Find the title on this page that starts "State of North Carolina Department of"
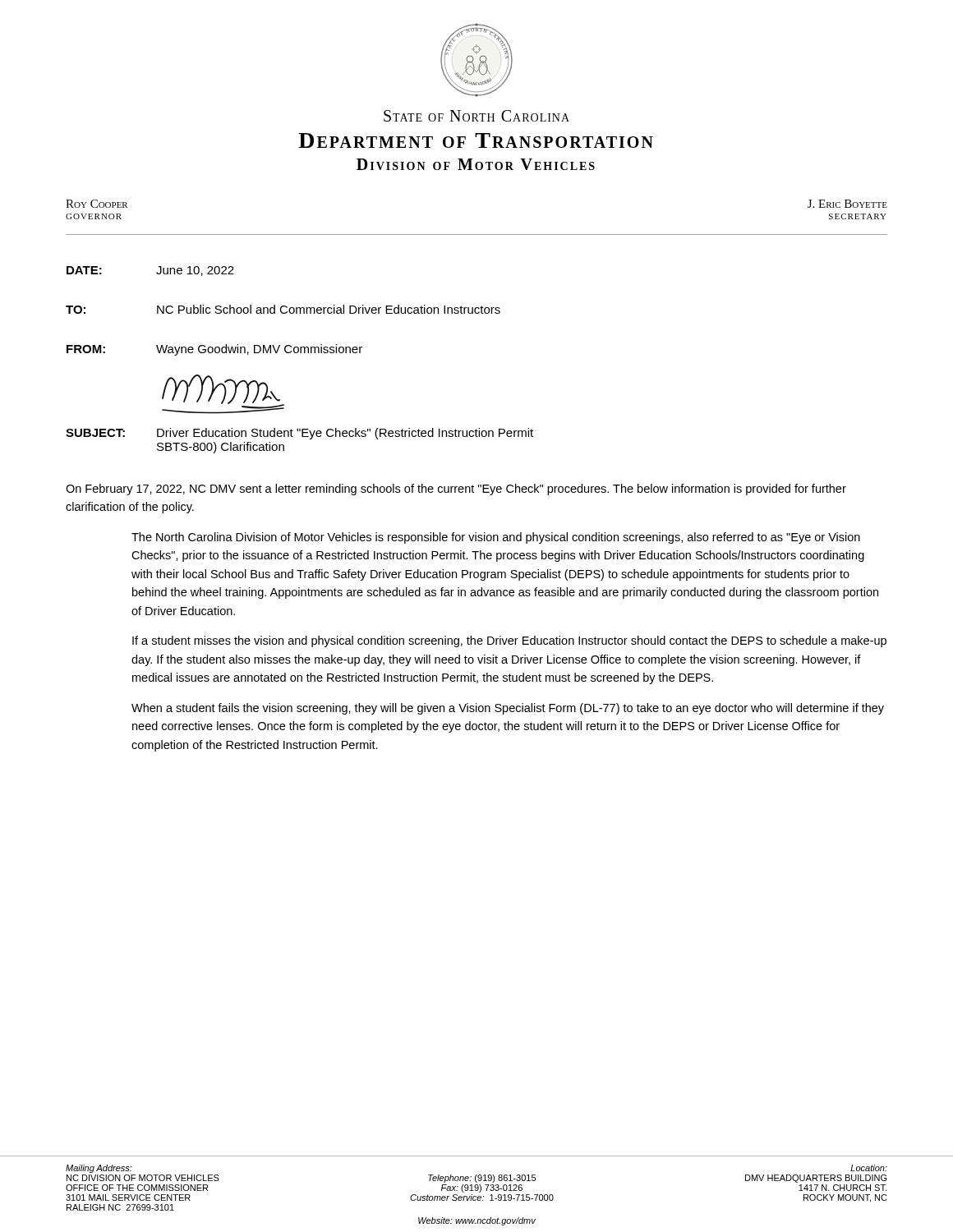The height and width of the screenshot is (1232, 953). (x=476, y=140)
